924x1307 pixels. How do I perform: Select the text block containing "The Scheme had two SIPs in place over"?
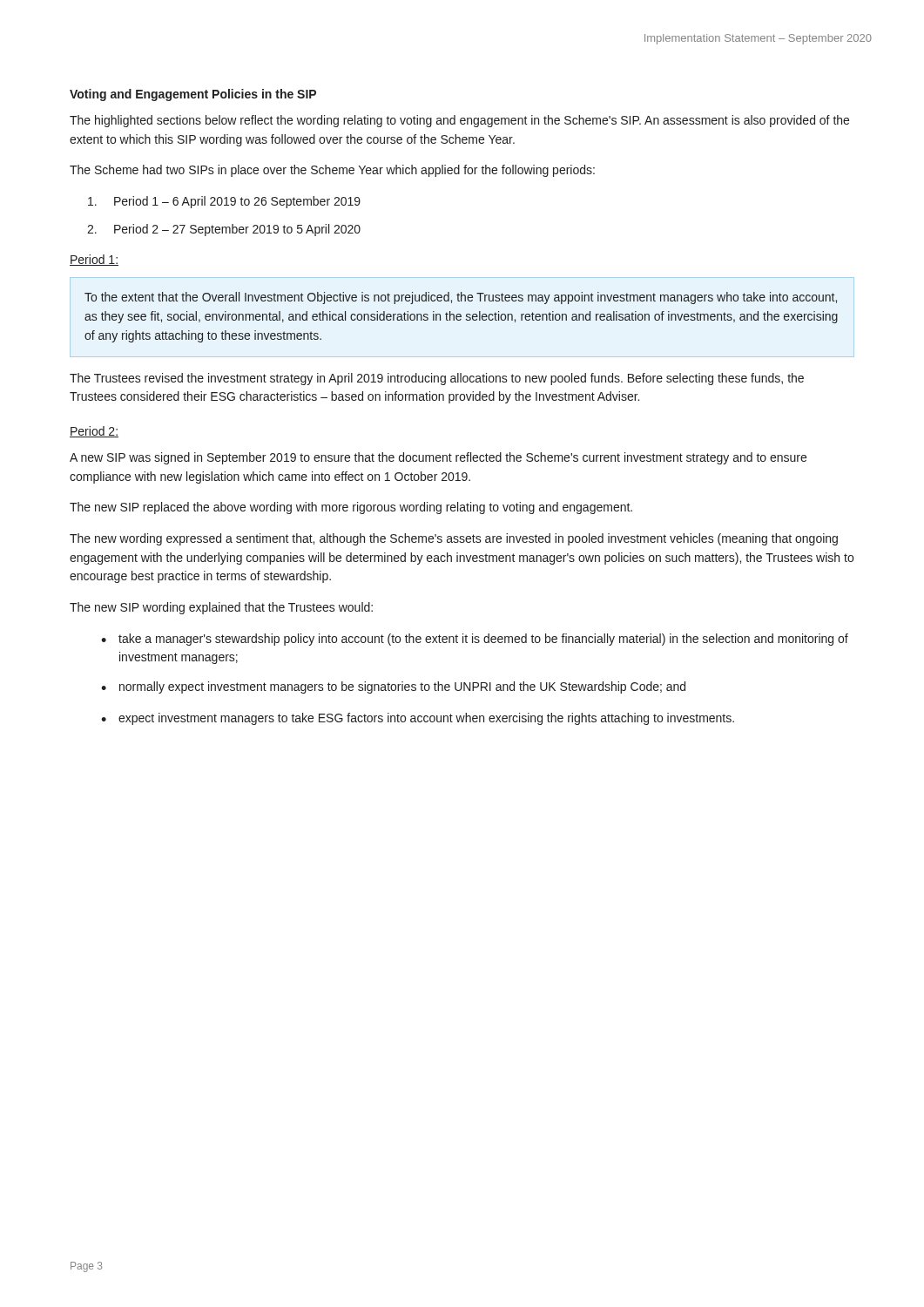[x=333, y=170]
